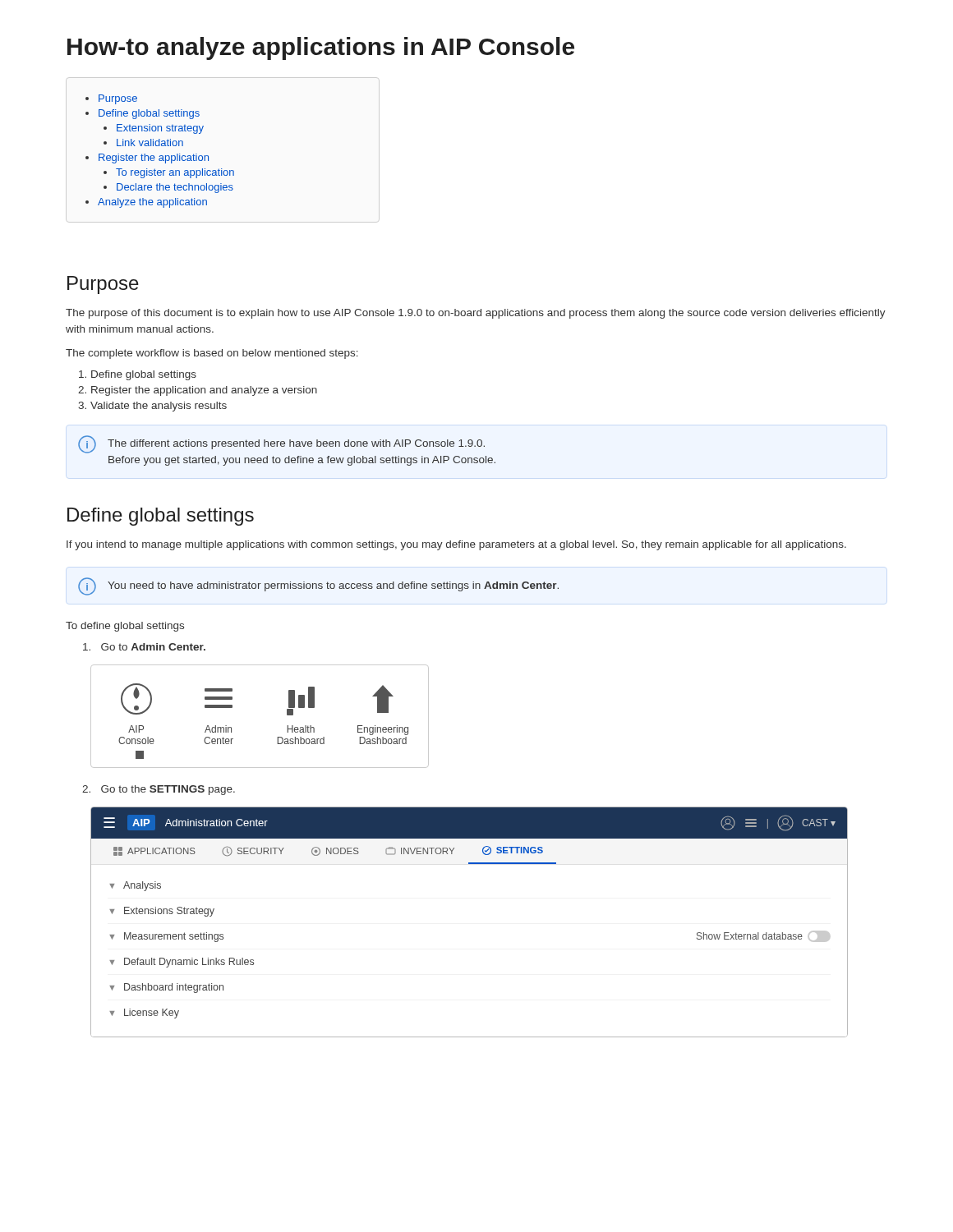Point to the passage starting "To define global settings"
953x1232 pixels.
pos(125,627)
